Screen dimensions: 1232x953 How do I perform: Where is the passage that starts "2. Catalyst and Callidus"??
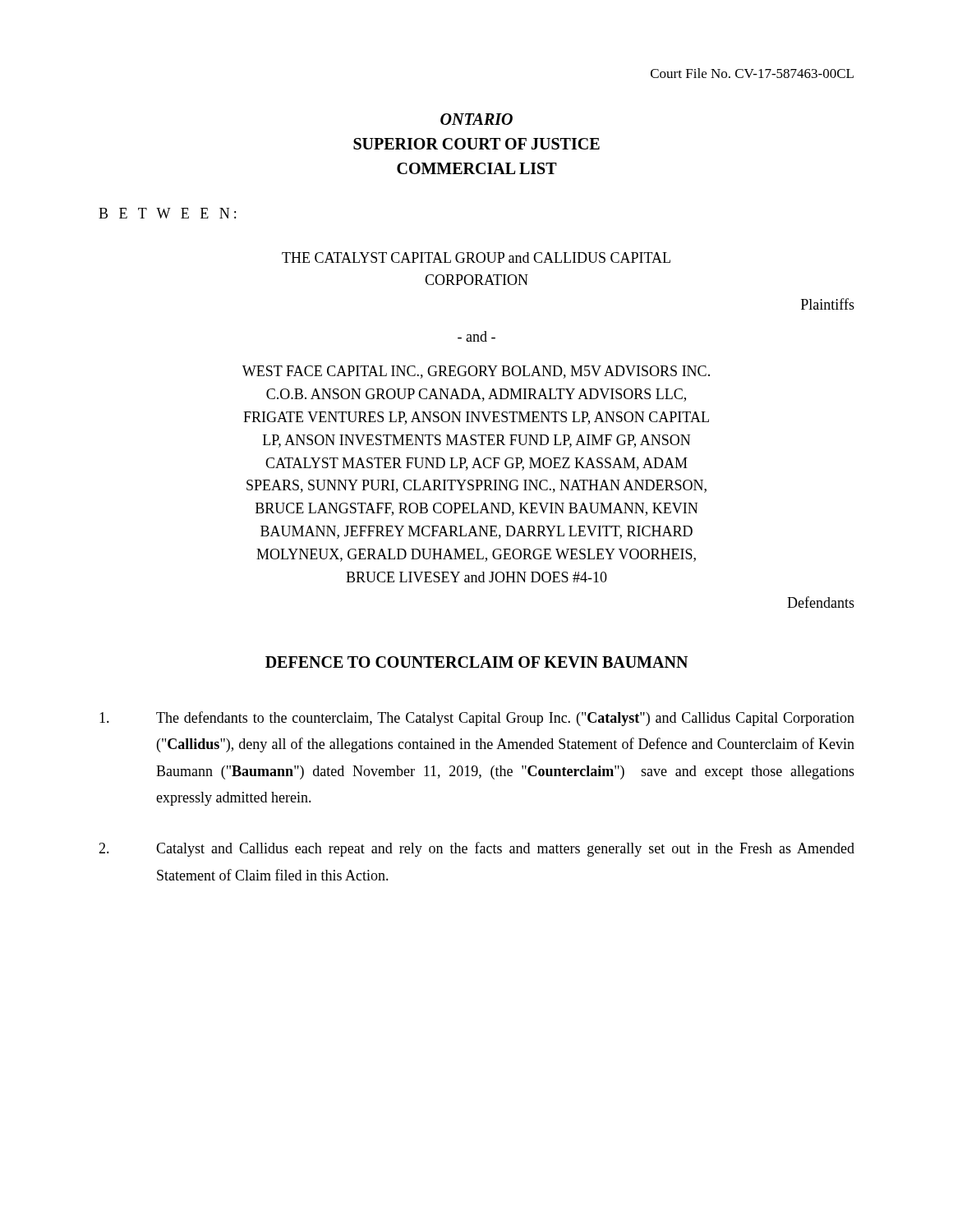tap(476, 862)
